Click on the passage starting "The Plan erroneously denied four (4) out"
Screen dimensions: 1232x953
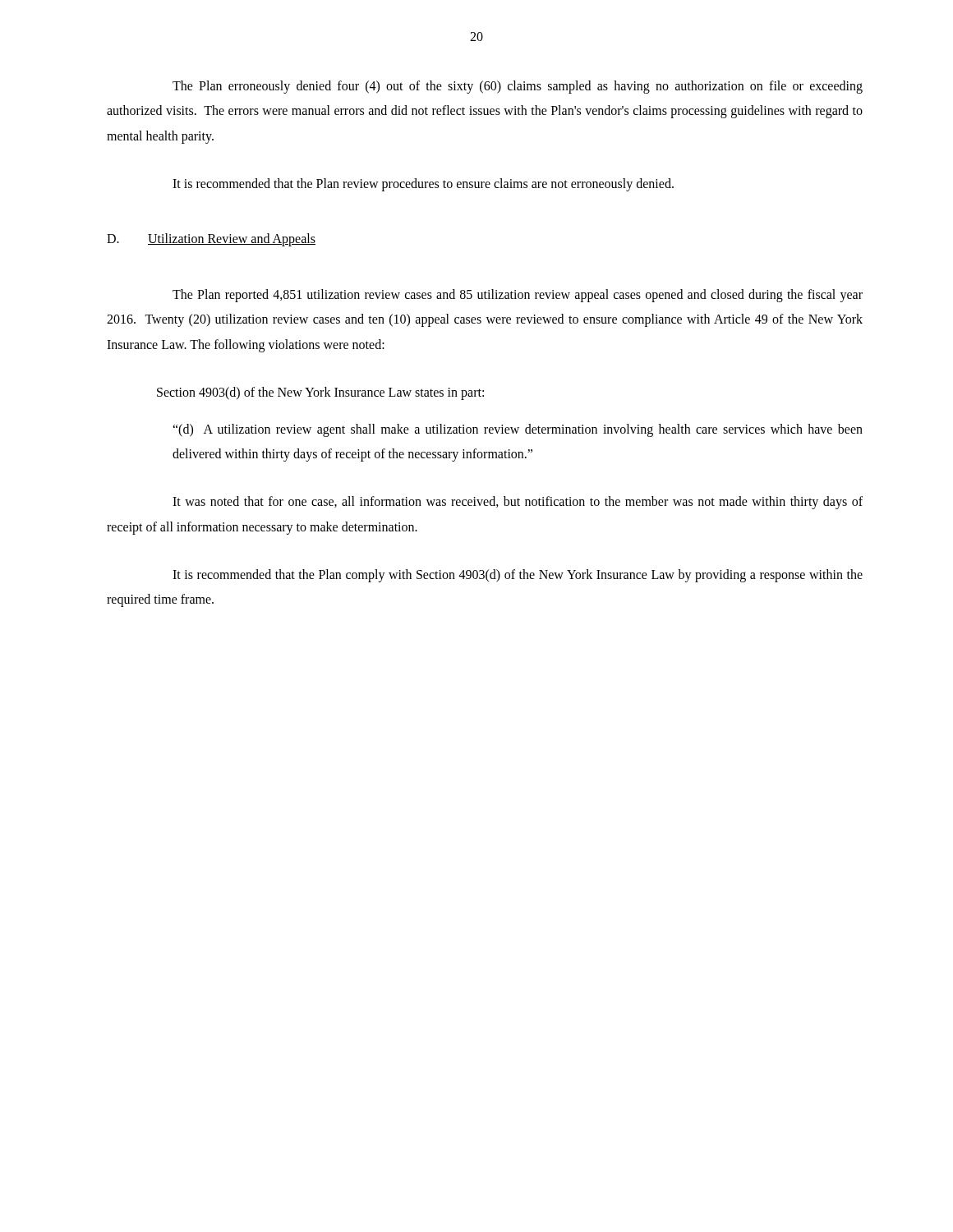coord(485,111)
